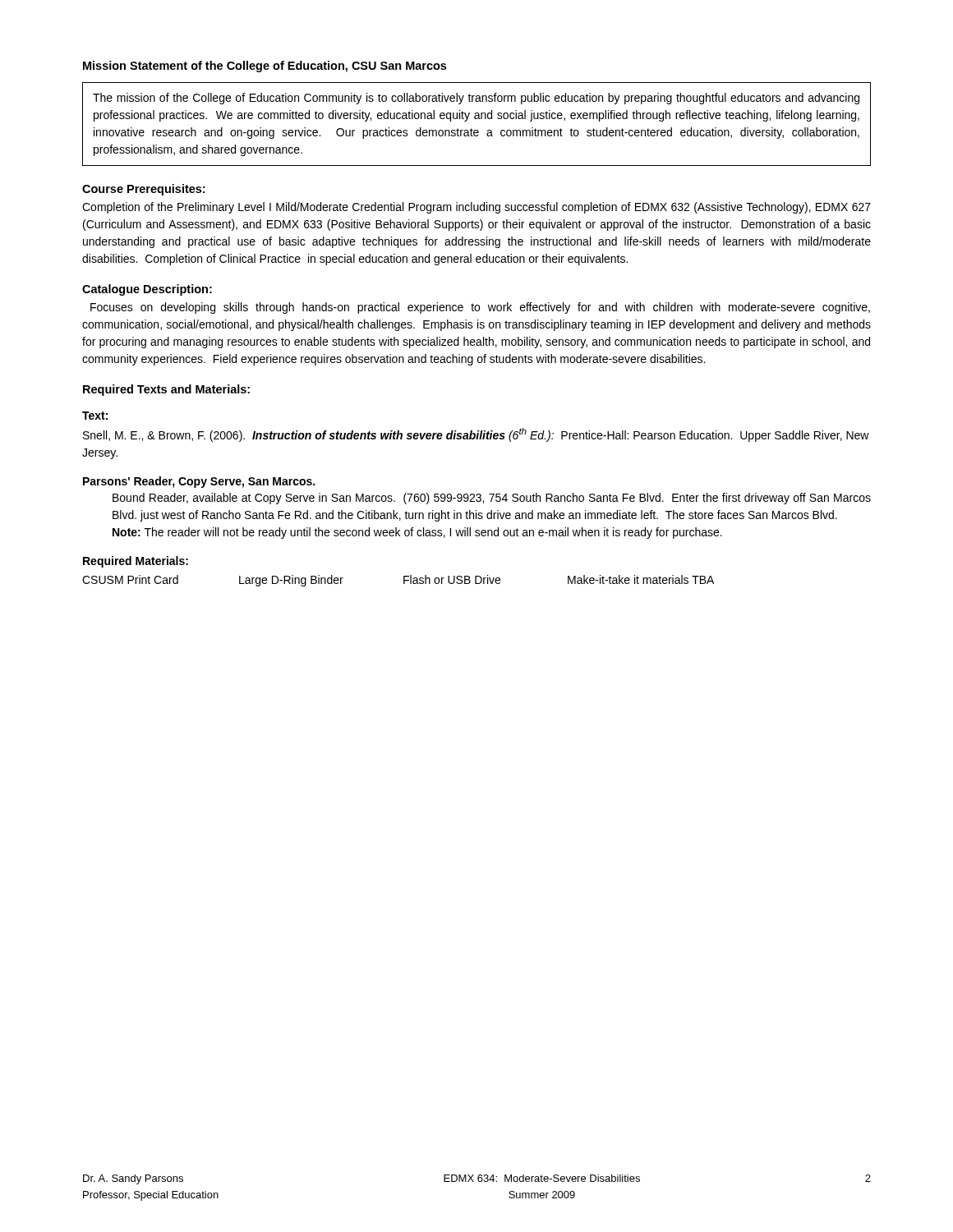Click on the region starting "CSUSM Print Card Large D-Ring Binder"
The width and height of the screenshot is (953, 1232).
398,580
